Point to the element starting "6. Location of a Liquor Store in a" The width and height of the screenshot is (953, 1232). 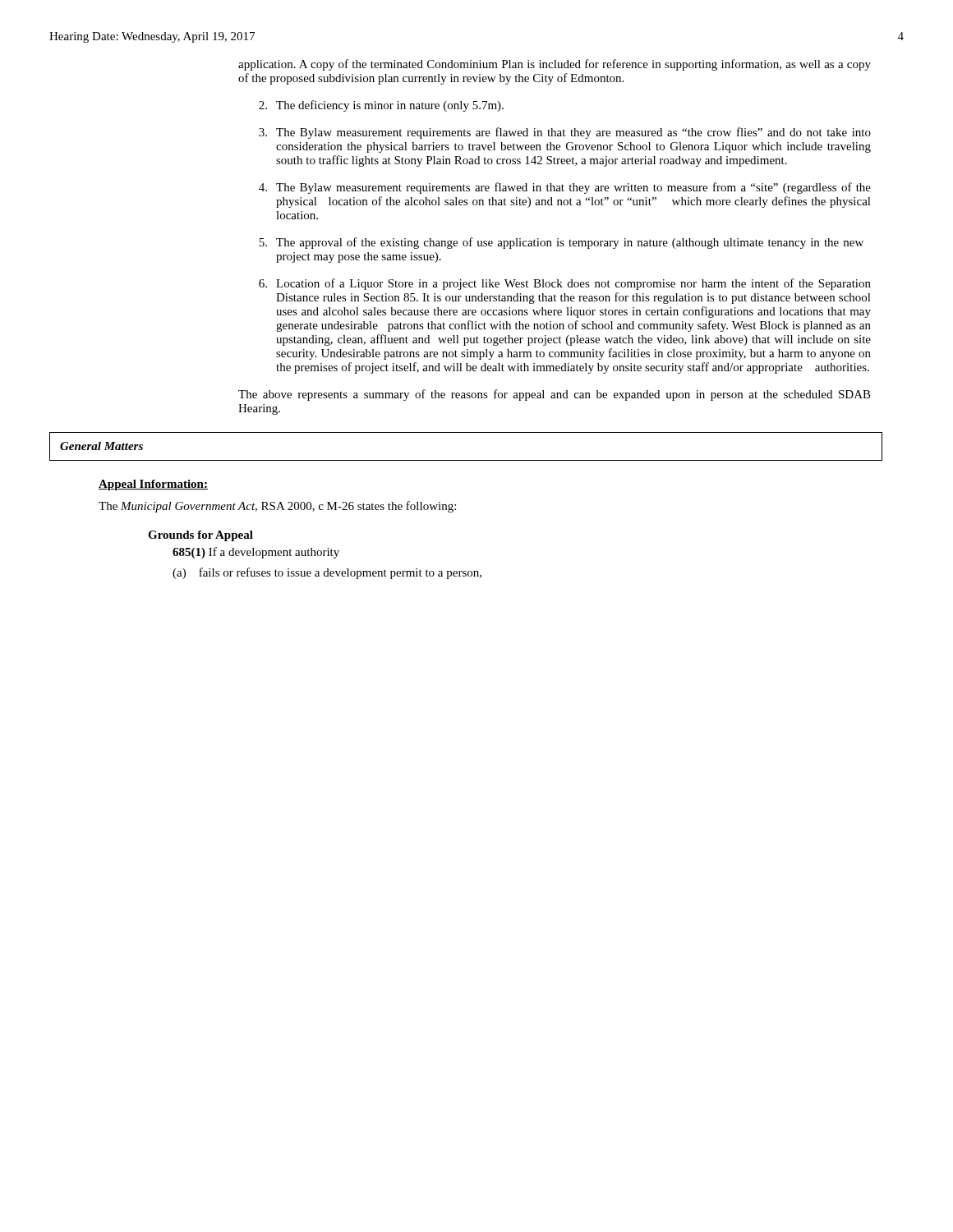click(555, 326)
